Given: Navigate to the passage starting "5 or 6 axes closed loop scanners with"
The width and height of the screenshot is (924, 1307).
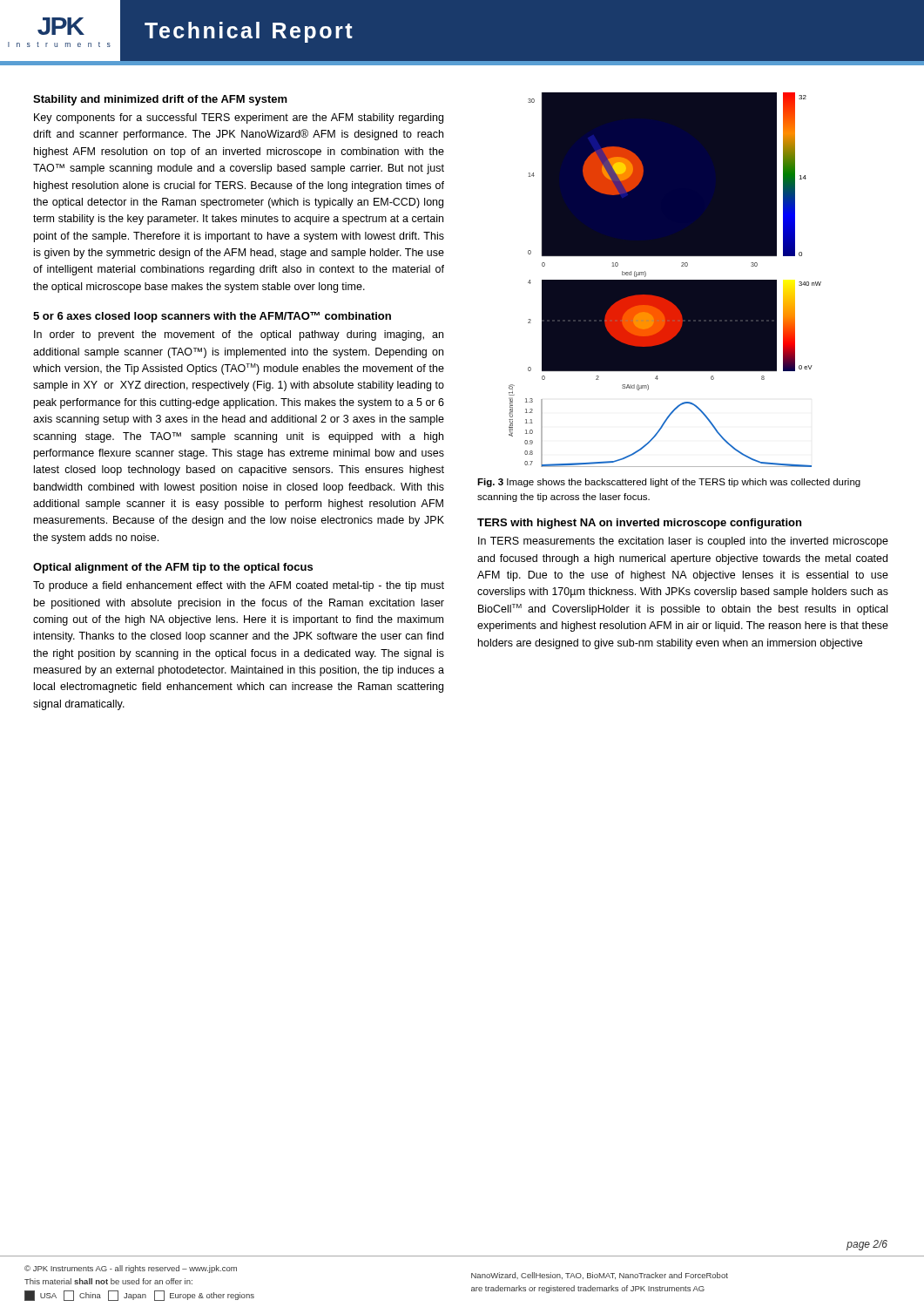Looking at the screenshot, I should [x=212, y=316].
